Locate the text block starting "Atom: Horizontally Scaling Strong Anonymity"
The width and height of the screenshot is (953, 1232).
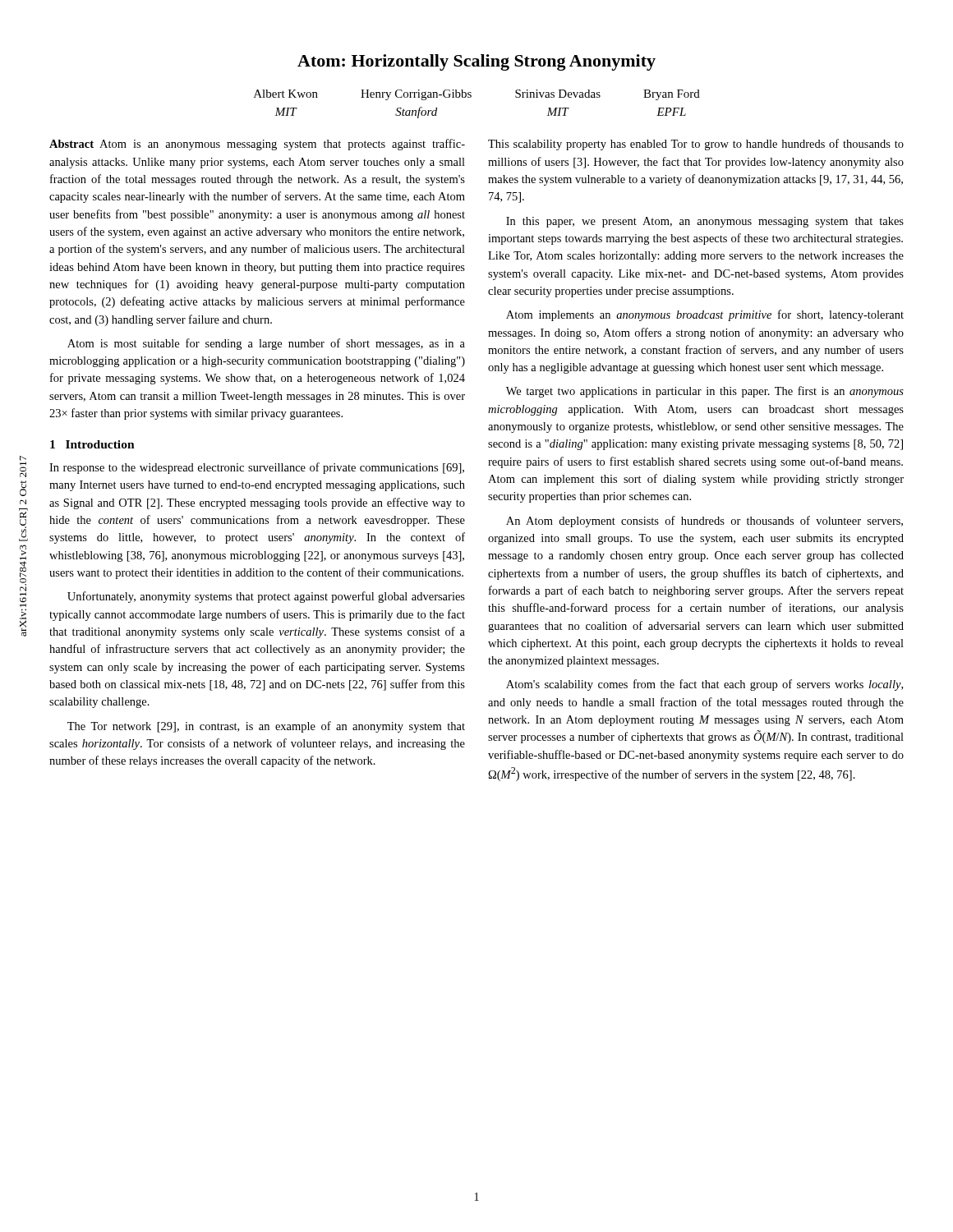pyautogui.click(x=476, y=60)
